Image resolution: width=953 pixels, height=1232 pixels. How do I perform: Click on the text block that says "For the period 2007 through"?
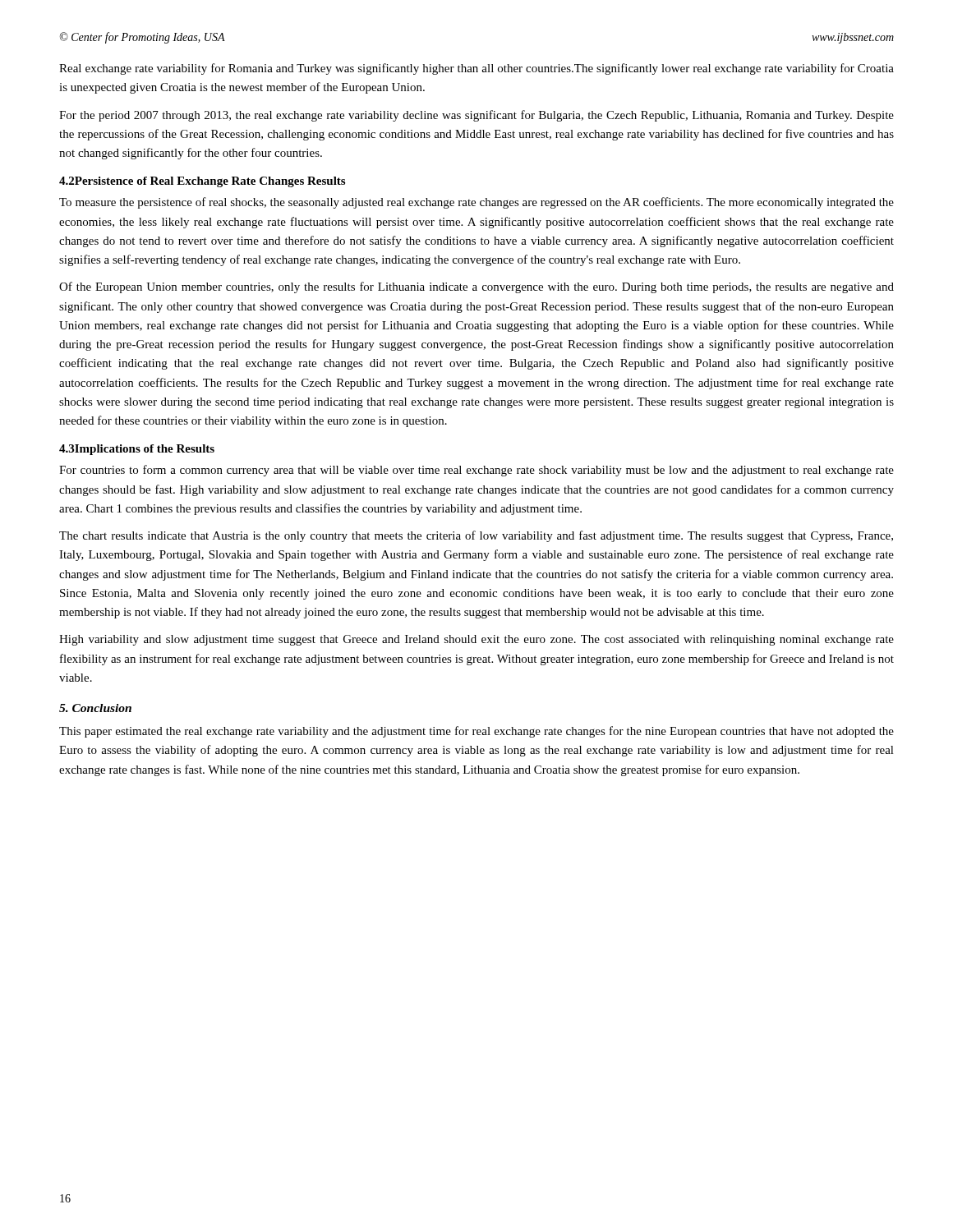(x=476, y=134)
